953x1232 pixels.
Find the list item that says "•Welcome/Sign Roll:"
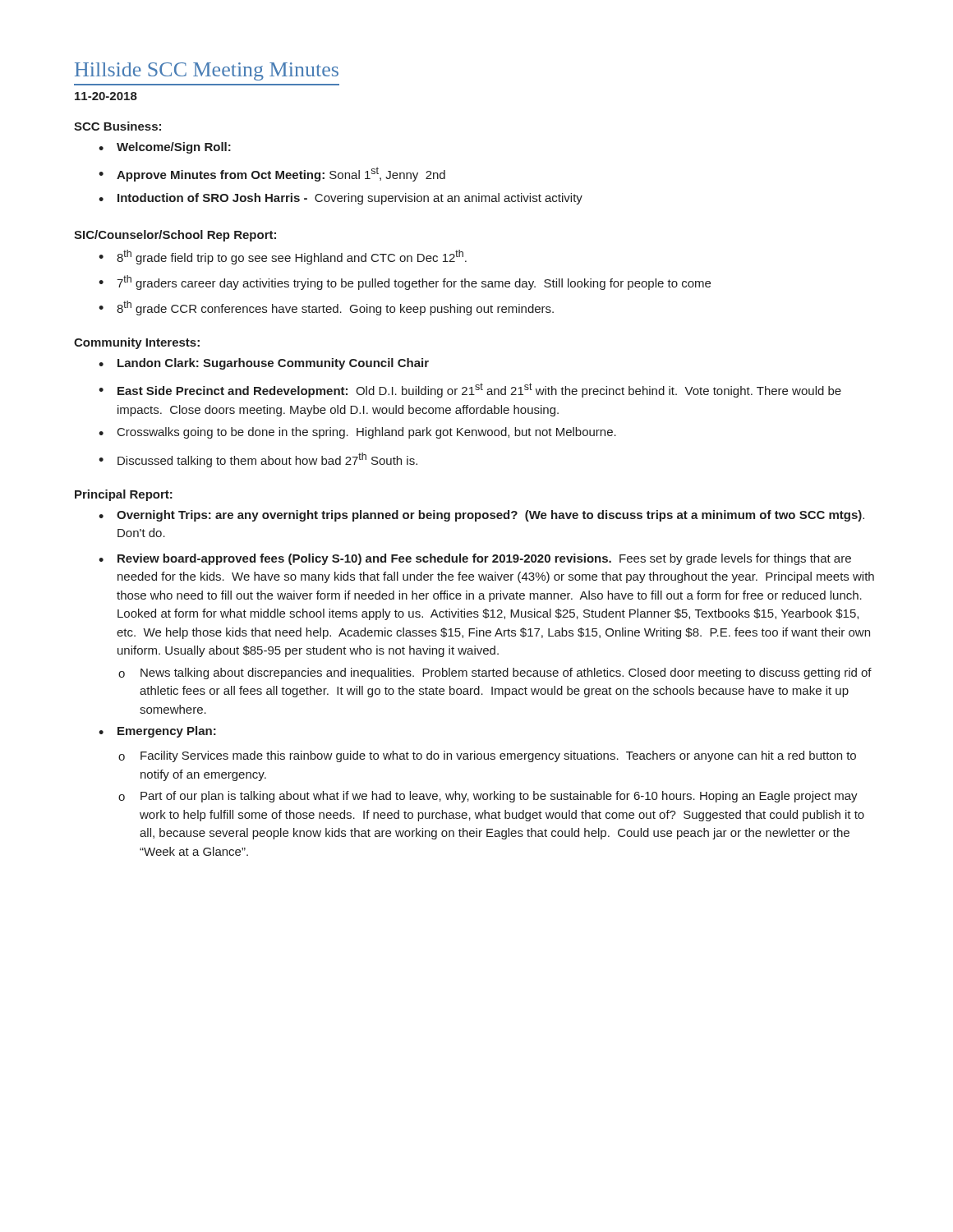coord(165,149)
